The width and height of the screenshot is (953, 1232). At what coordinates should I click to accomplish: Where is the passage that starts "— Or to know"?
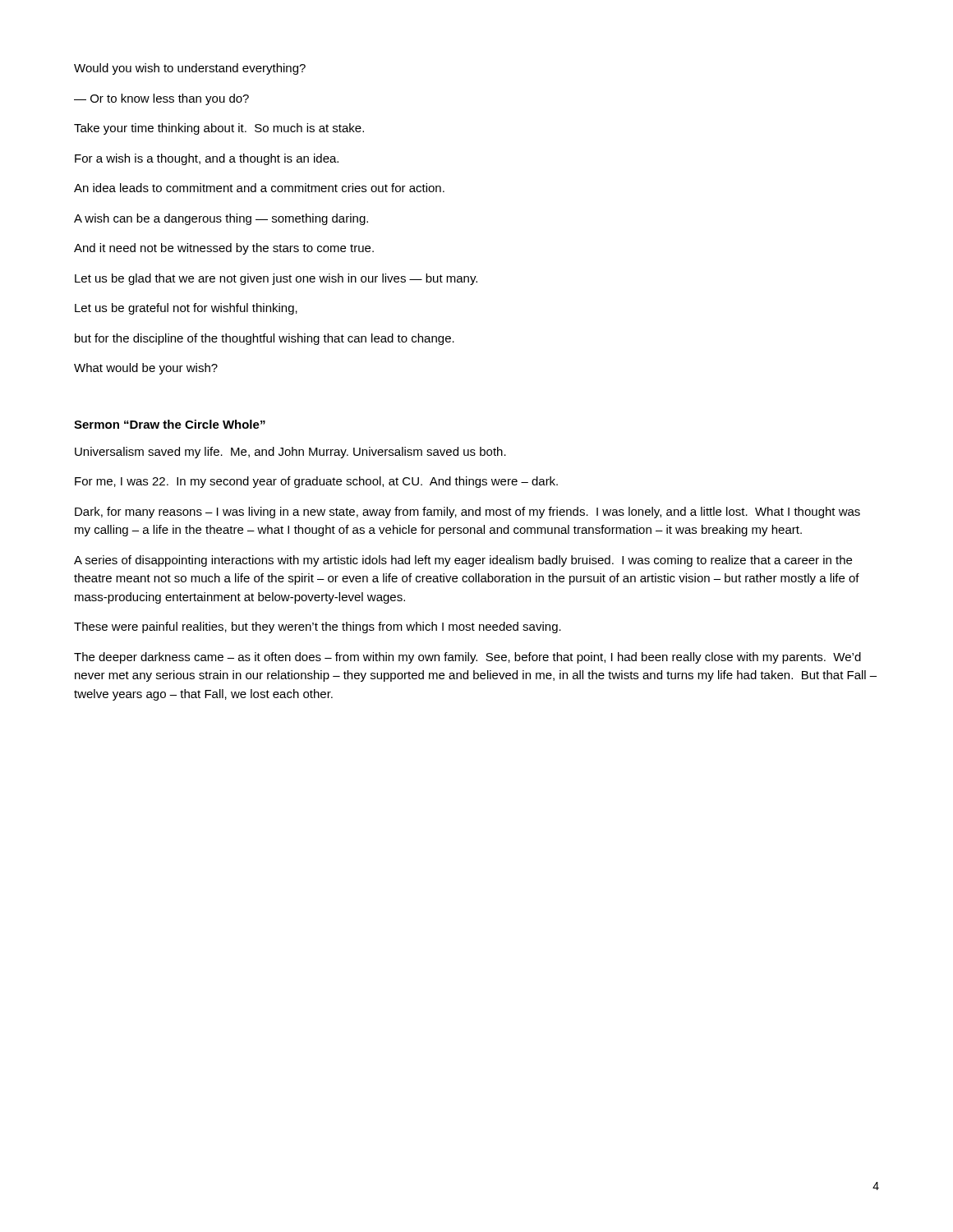click(x=162, y=98)
